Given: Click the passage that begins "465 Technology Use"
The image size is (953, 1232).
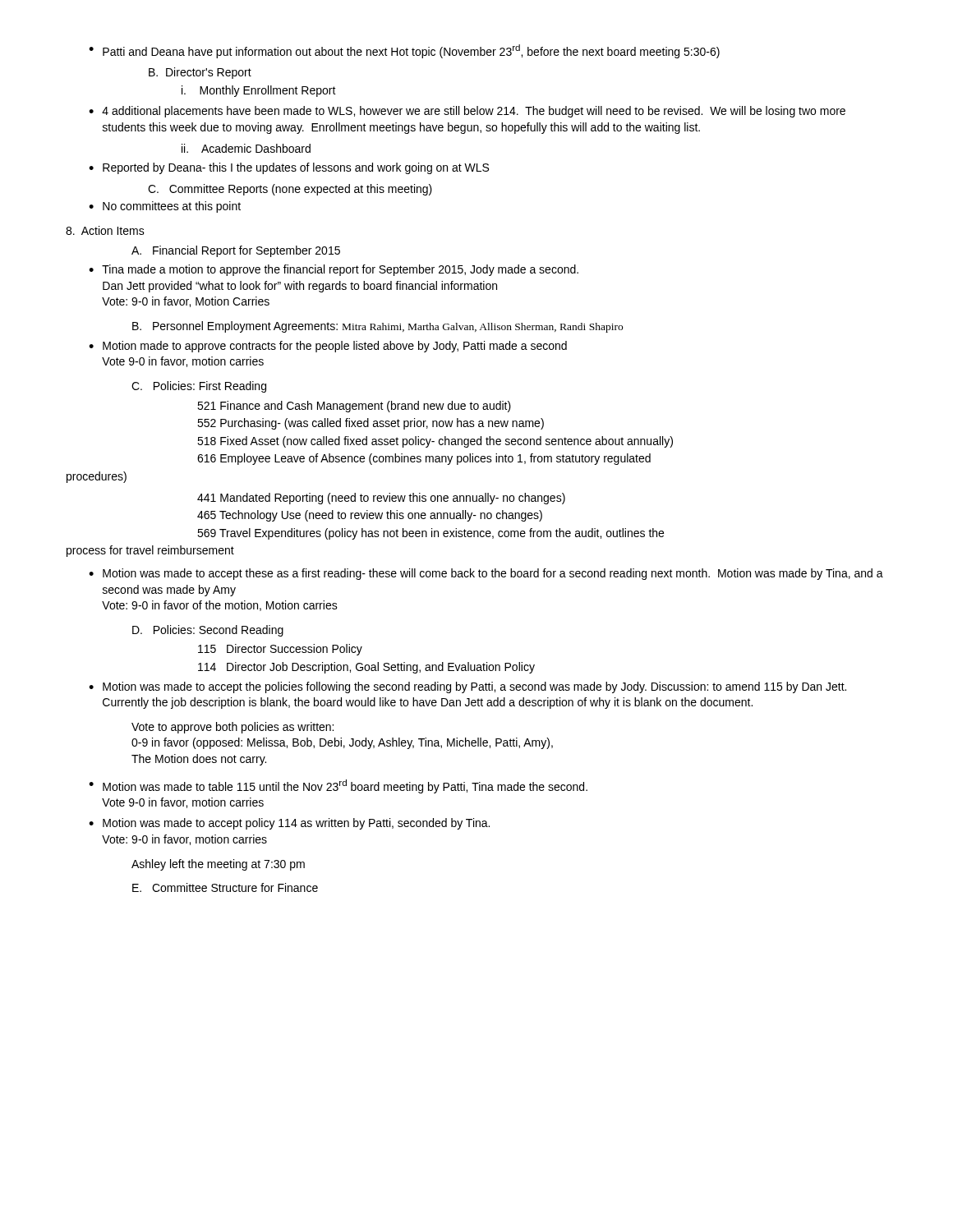Looking at the screenshot, I should 370,515.
